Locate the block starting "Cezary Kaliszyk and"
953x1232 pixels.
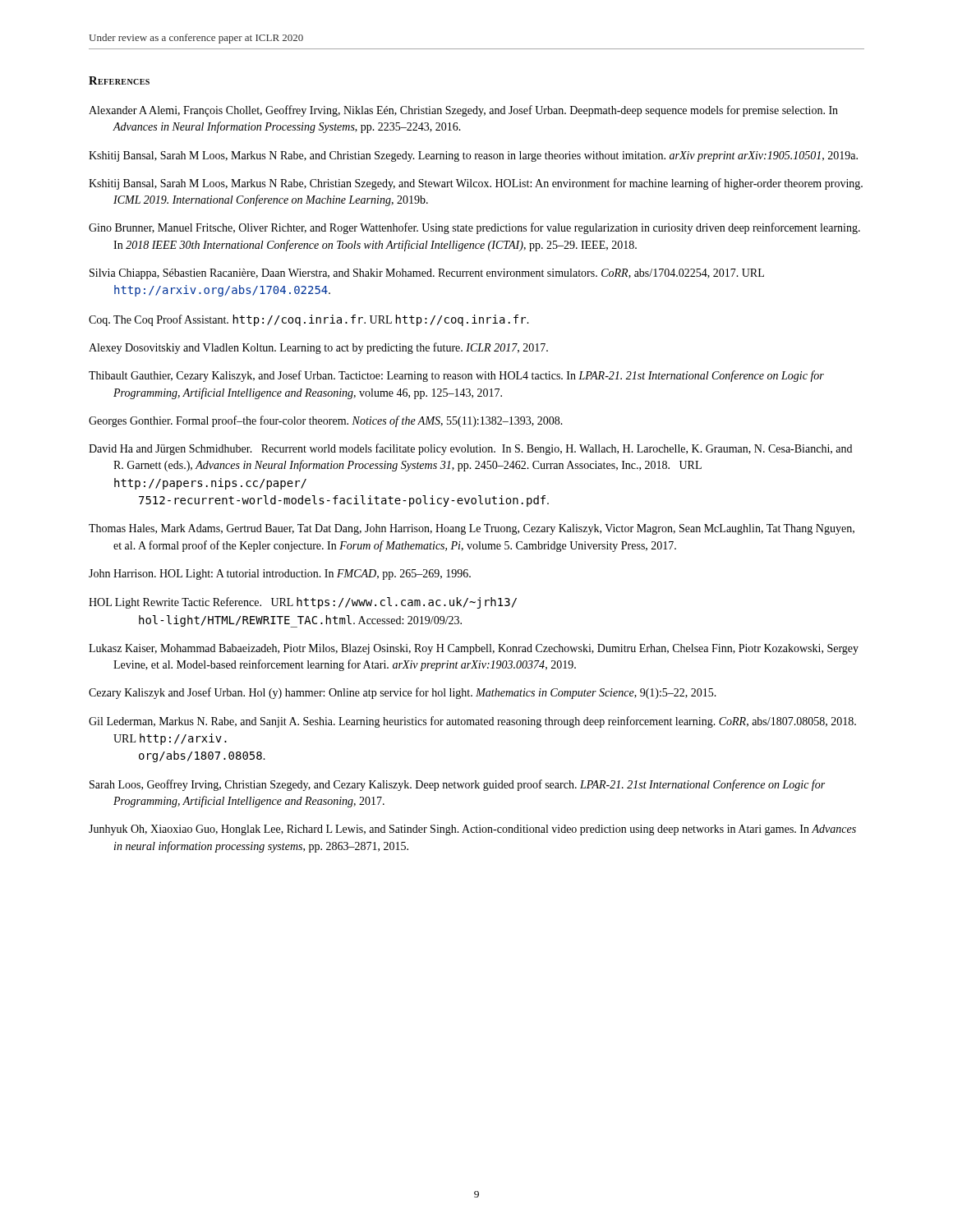coord(403,693)
